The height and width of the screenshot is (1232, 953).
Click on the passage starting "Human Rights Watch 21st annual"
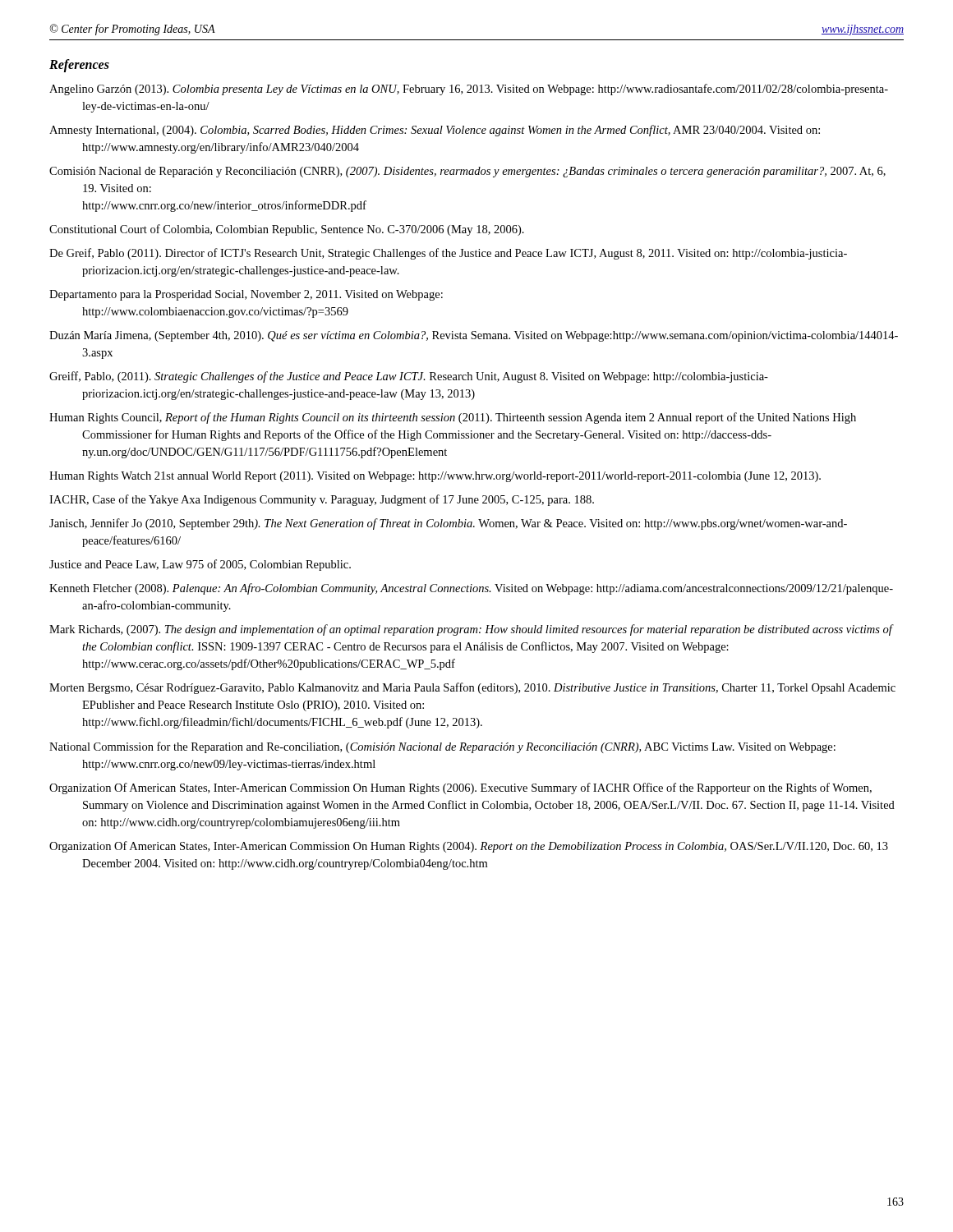pyautogui.click(x=435, y=476)
